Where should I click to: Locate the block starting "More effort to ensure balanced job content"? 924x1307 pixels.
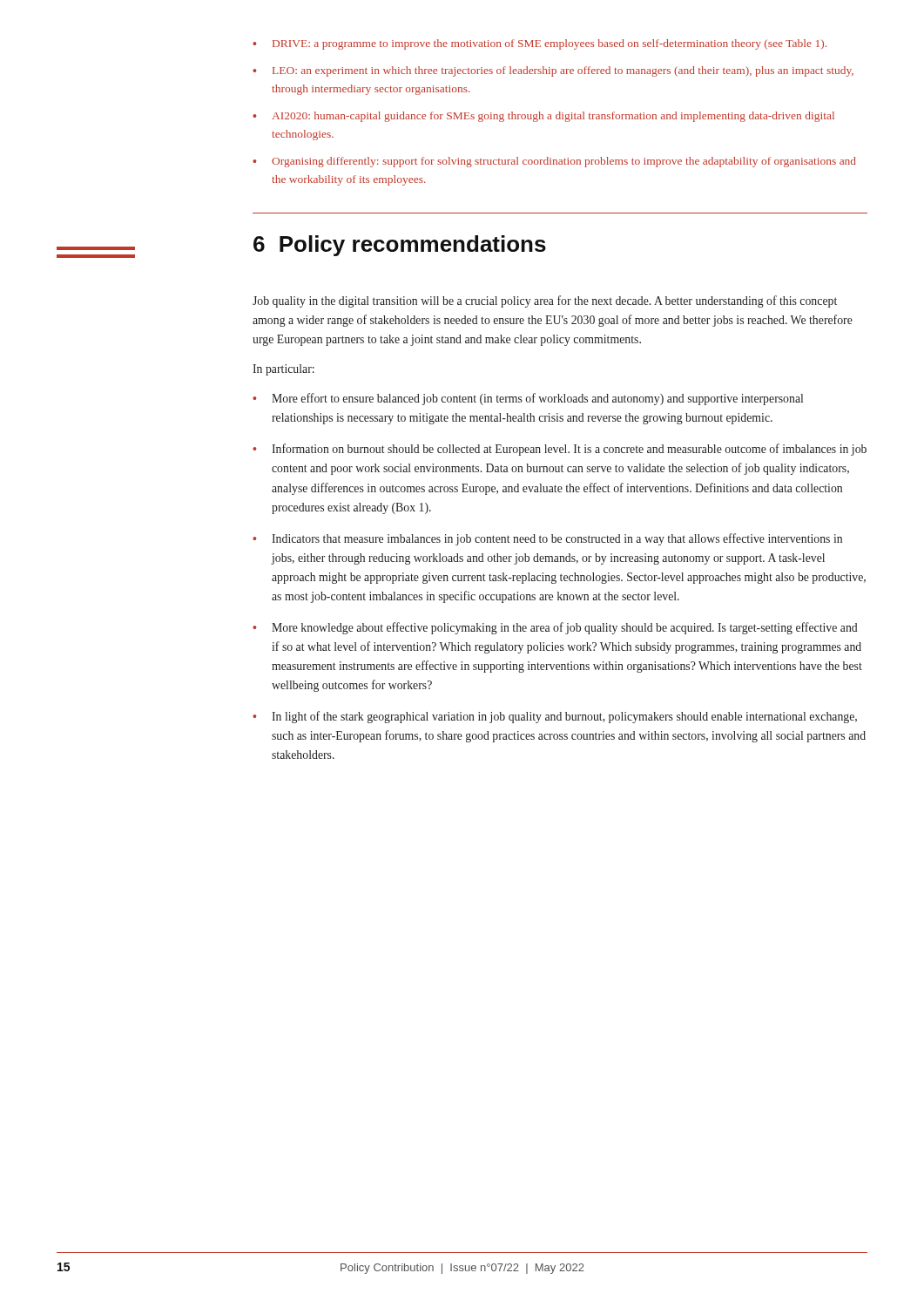click(560, 409)
